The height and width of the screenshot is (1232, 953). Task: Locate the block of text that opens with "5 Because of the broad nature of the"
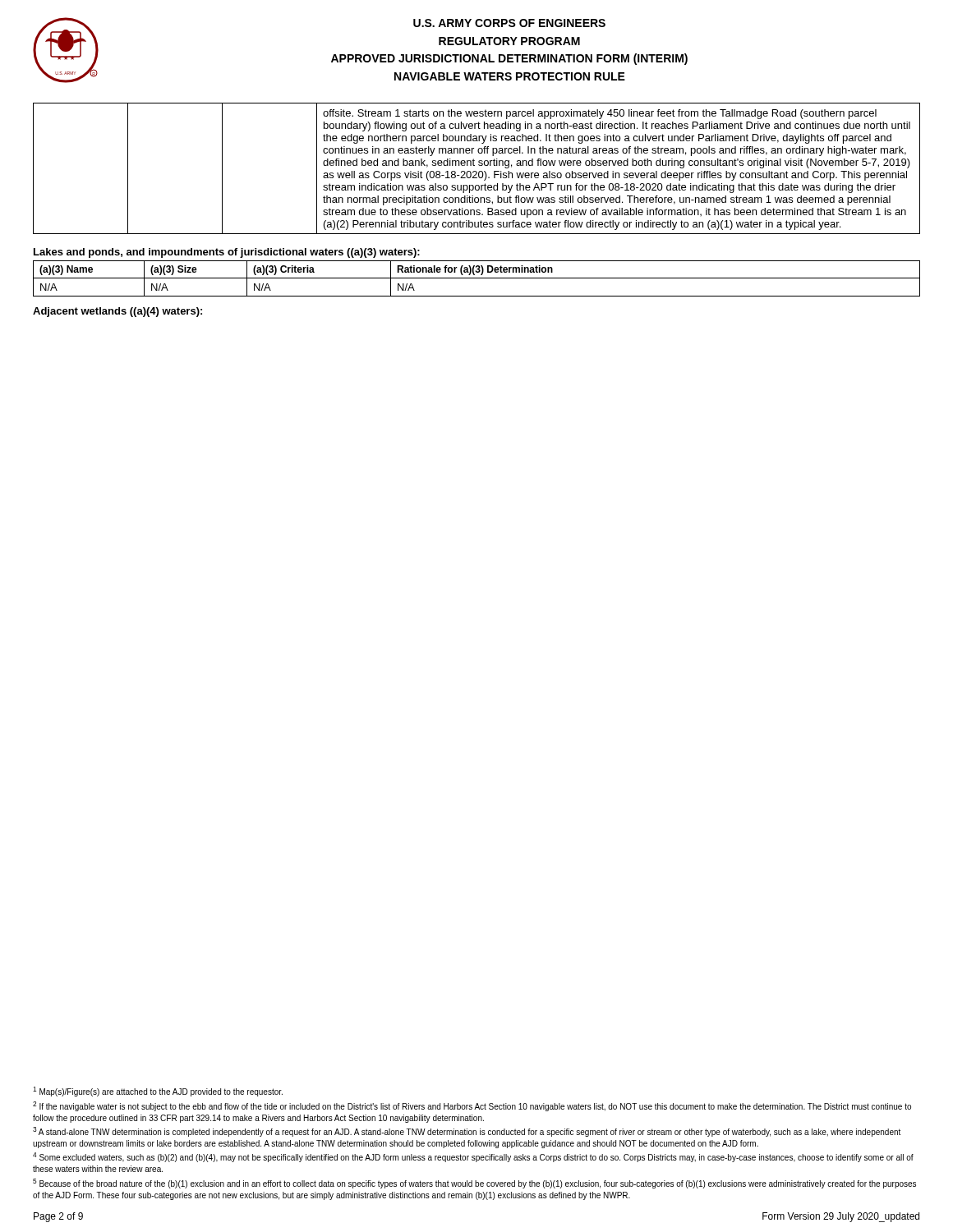click(x=475, y=1188)
